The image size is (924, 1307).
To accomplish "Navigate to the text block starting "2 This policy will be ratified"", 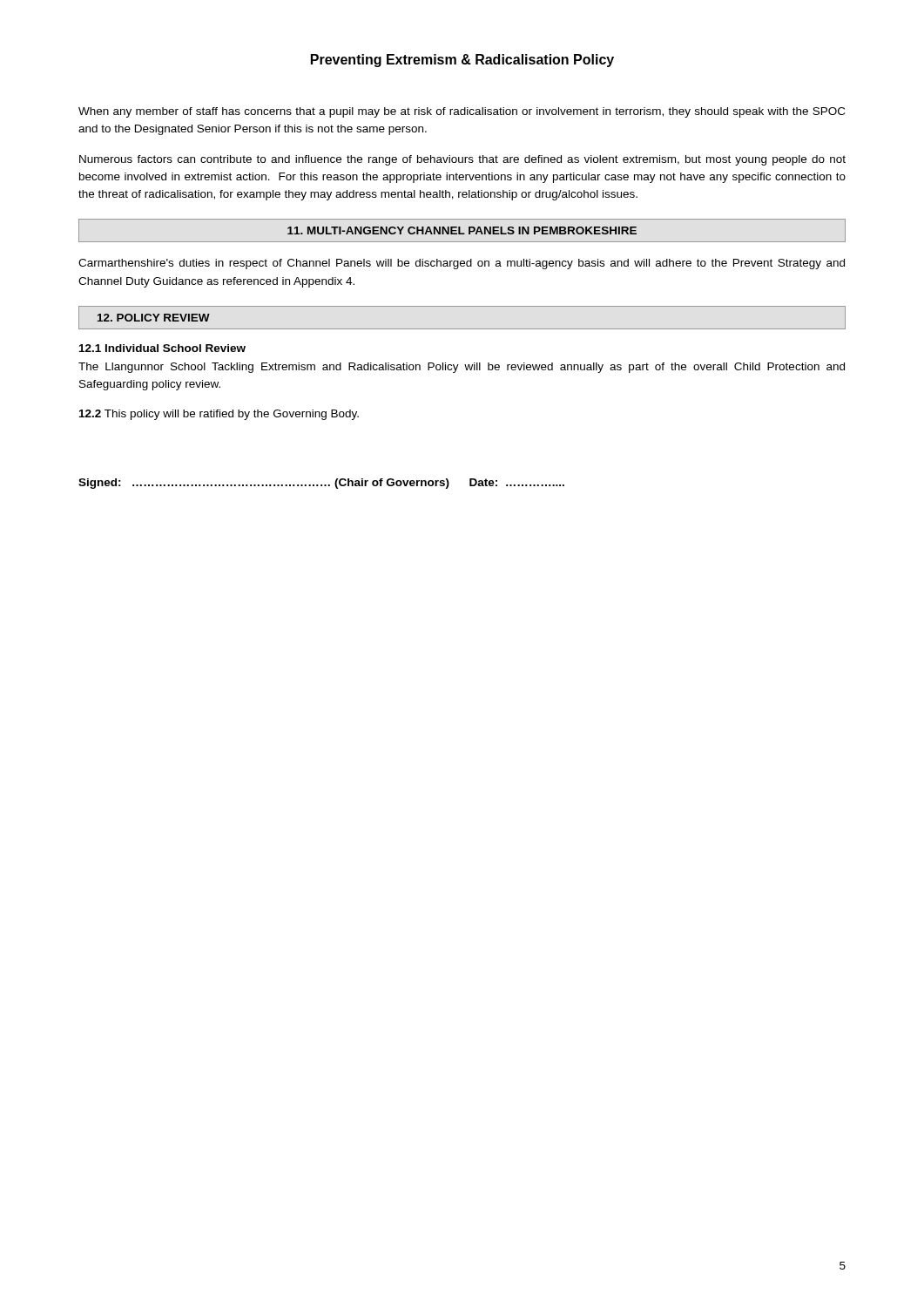I will (x=219, y=414).
